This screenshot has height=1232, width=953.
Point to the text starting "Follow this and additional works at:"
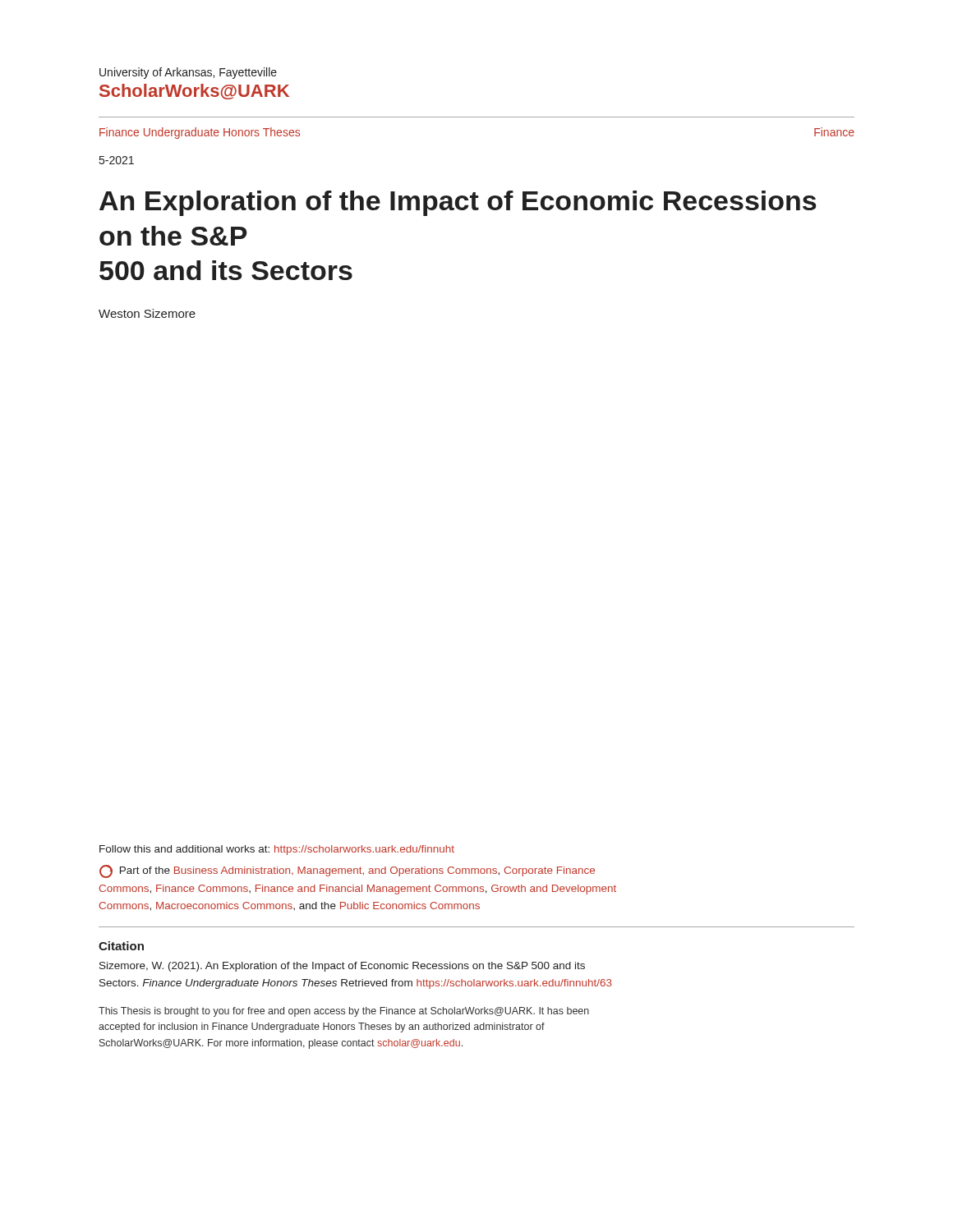(x=276, y=849)
